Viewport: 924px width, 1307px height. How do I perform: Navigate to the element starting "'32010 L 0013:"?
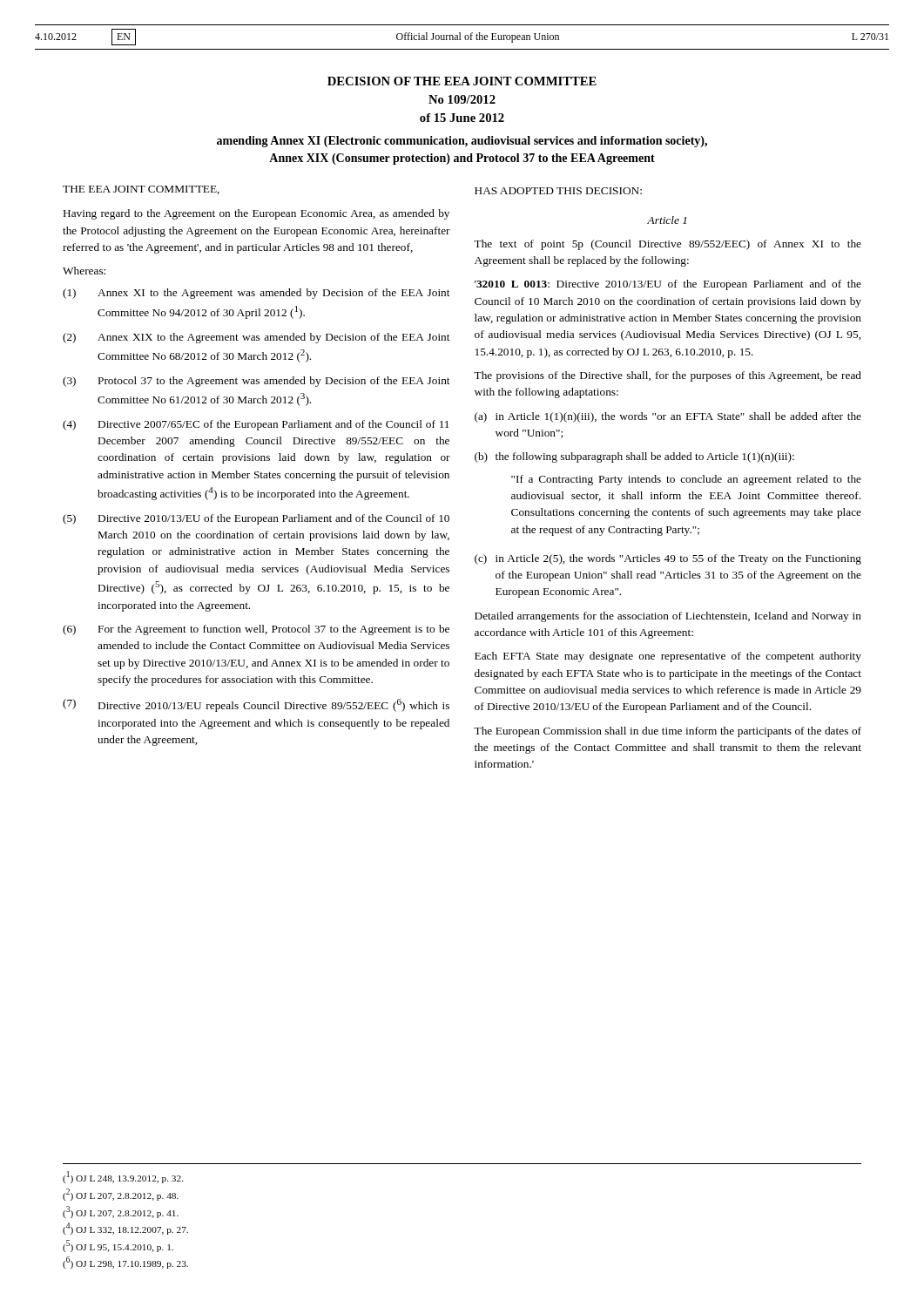coord(668,318)
